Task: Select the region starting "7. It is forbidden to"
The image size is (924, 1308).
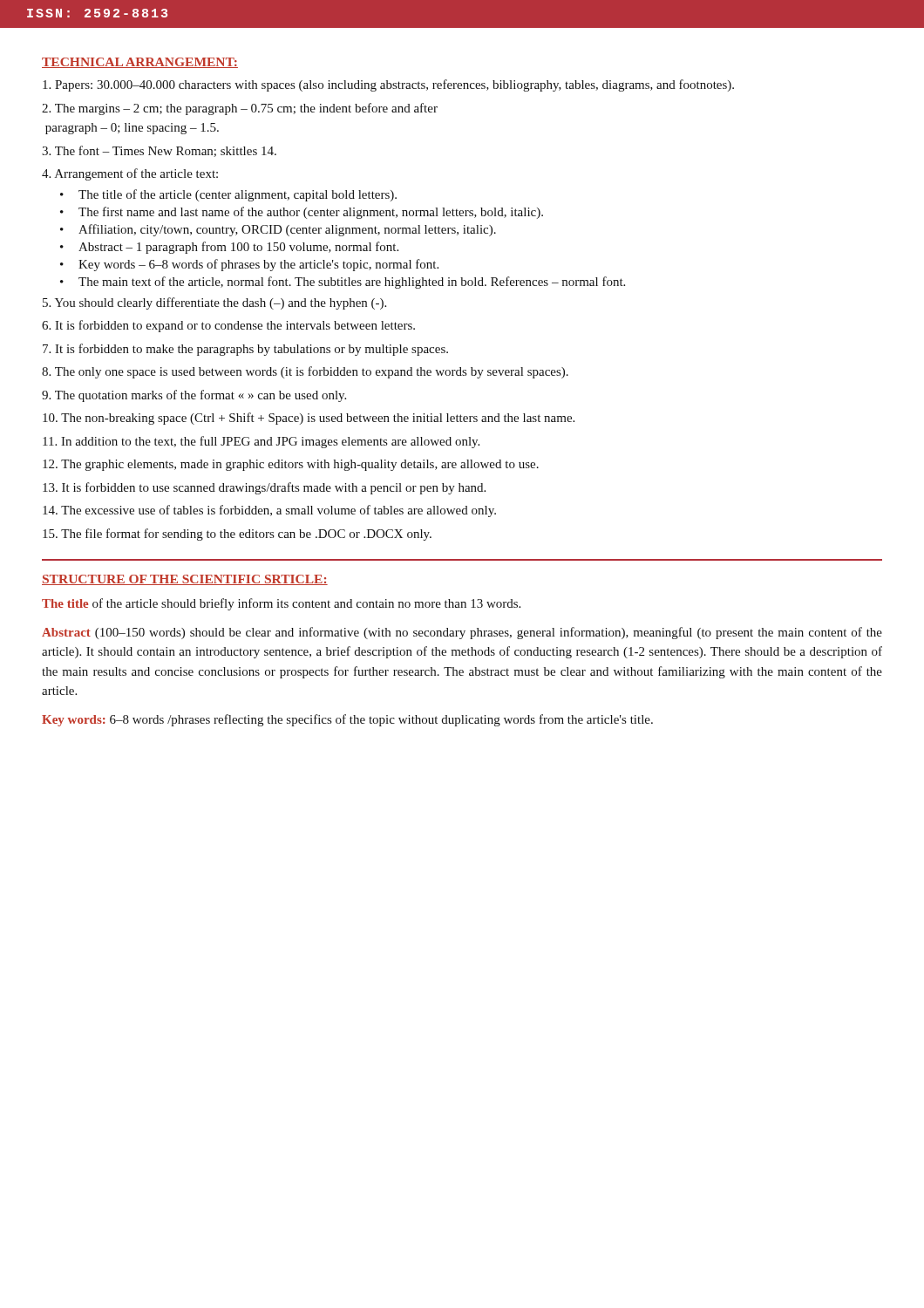Action: (x=245, y=348)
